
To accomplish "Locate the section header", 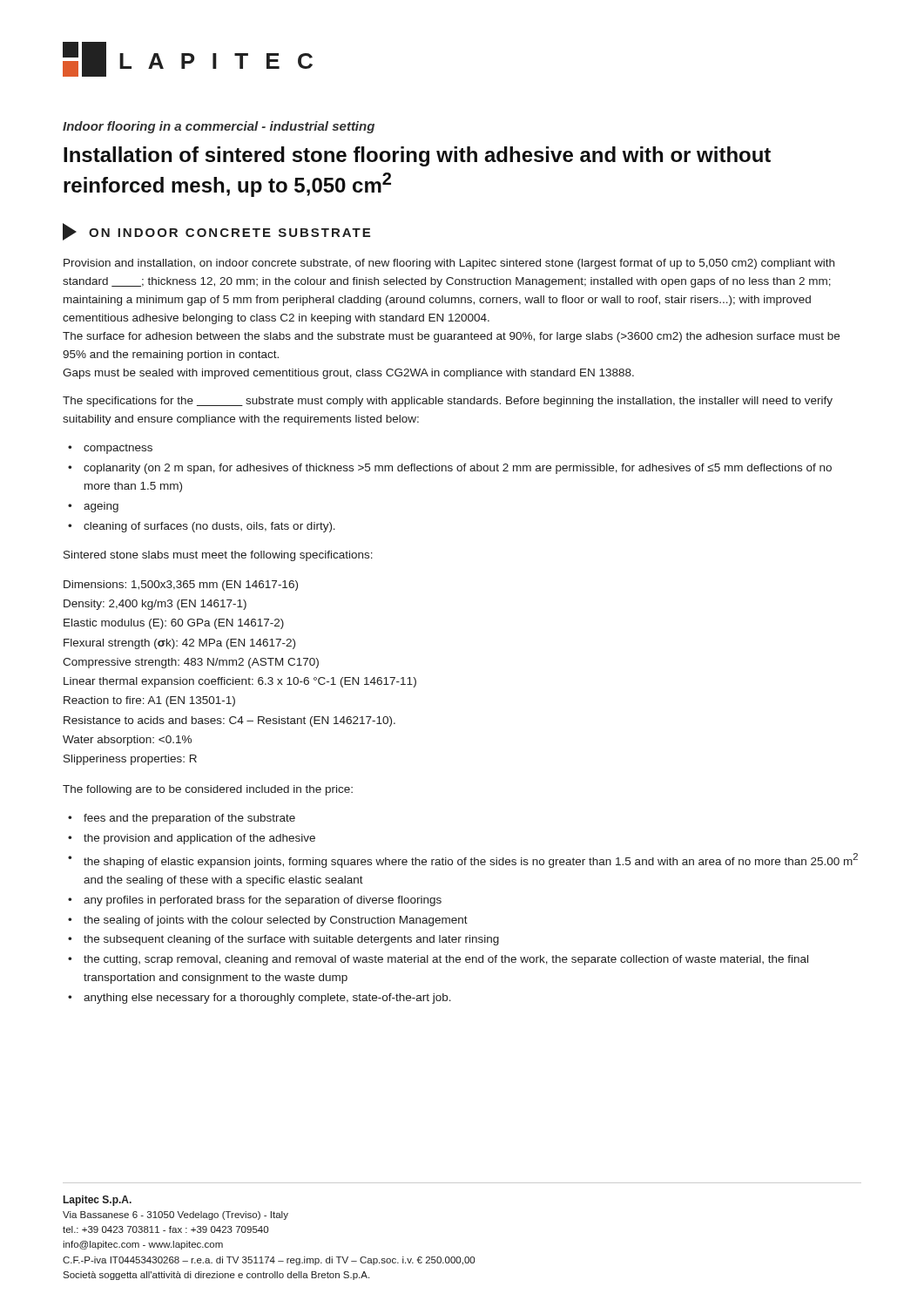I will 218,232.
